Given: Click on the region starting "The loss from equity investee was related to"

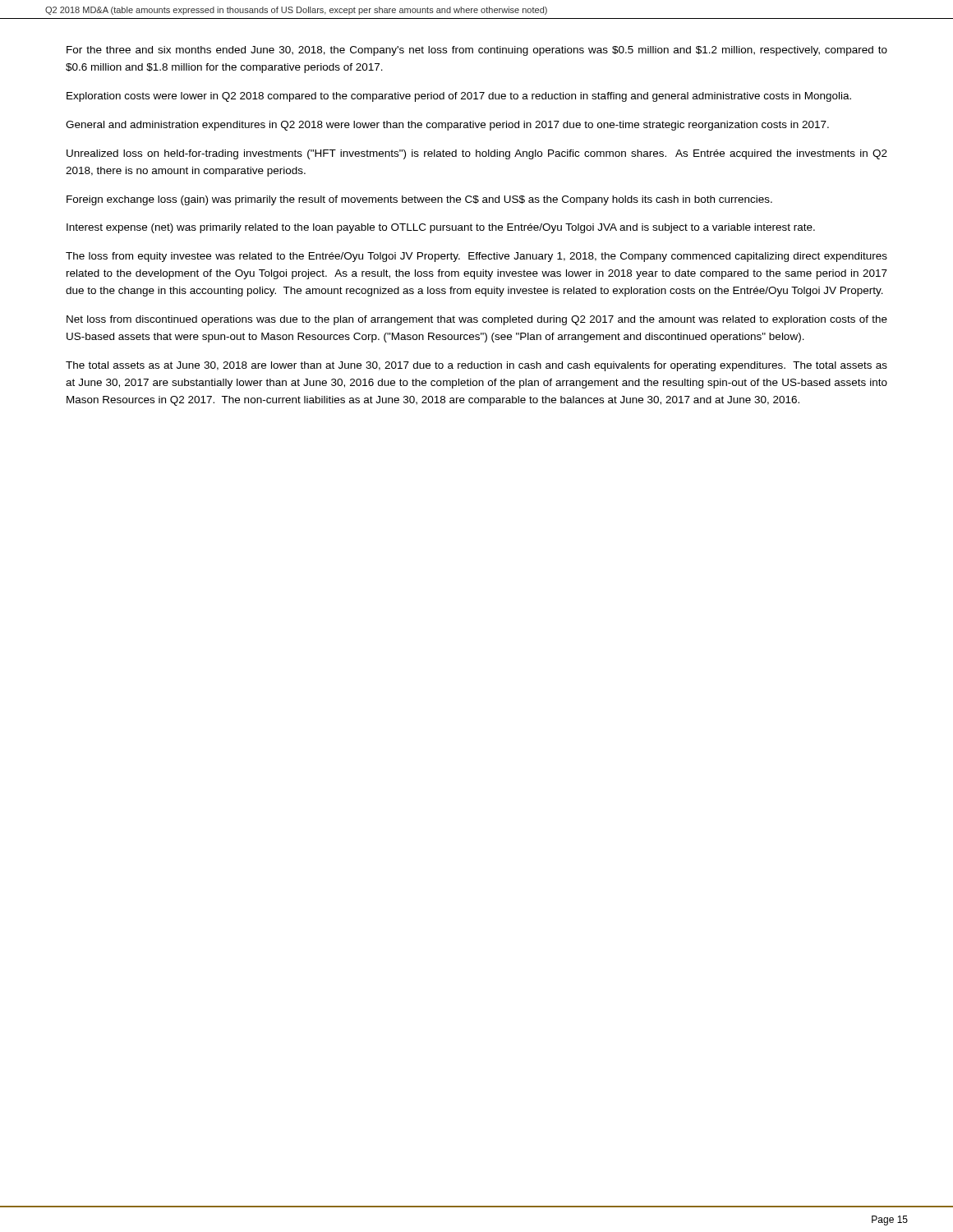Looking at the screenshot, I should (476, 273).
